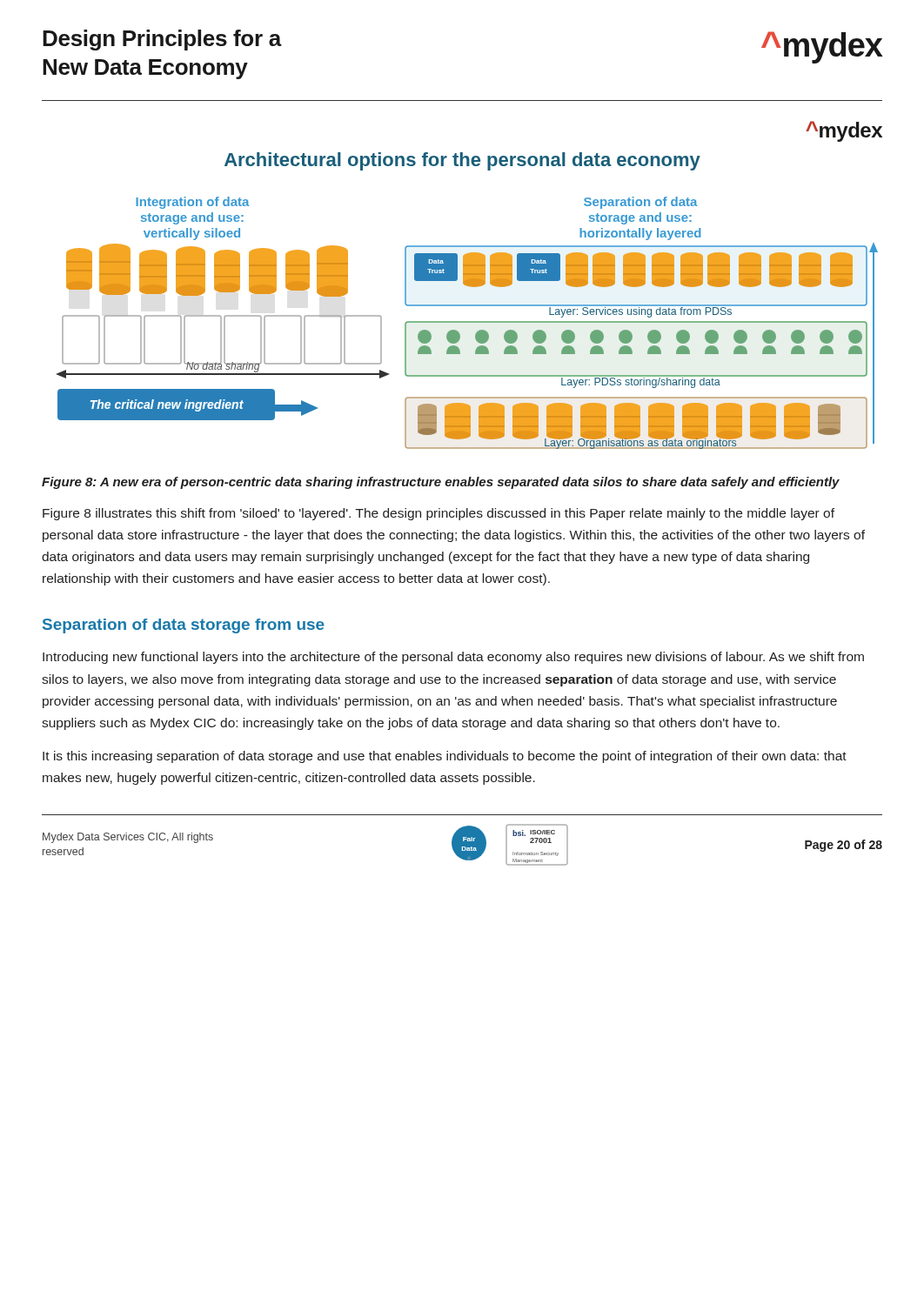Select the text block with the text "Introducing new functional layers into"
924x1305 pixels.
point(453,690)
